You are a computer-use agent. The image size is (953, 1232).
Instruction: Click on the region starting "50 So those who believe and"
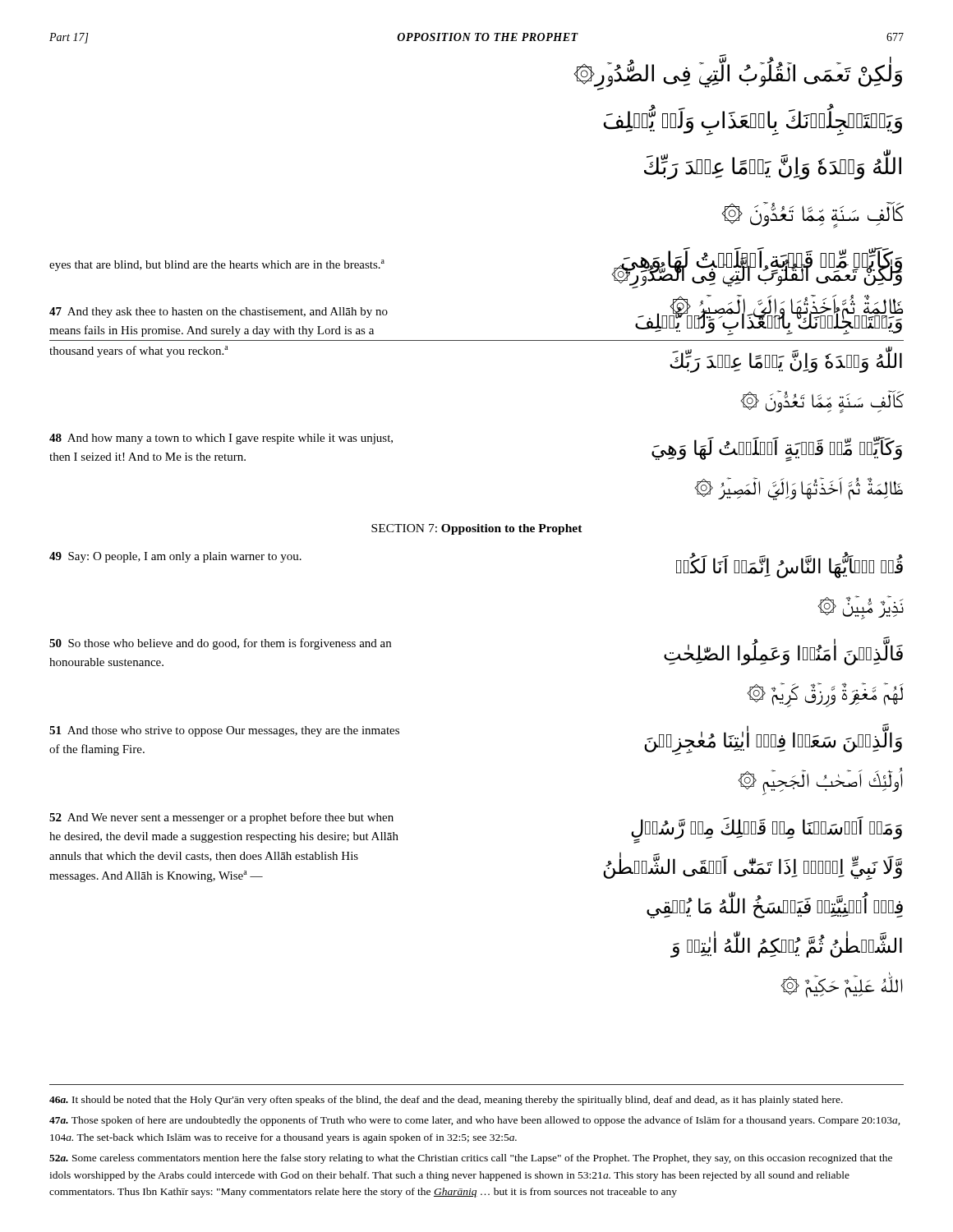[220, 653]
